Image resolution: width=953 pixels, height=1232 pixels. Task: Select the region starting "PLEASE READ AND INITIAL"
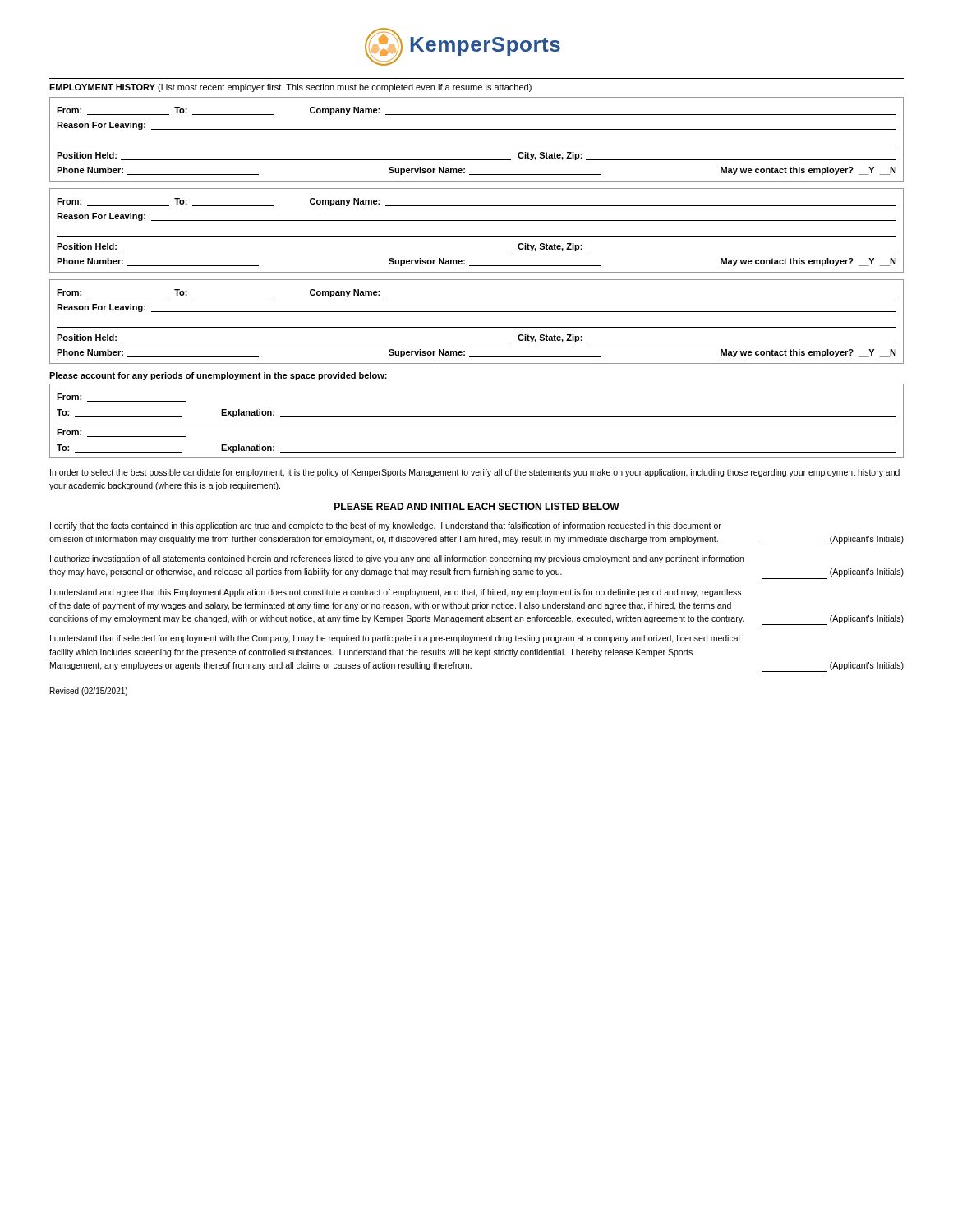(476, 506)
